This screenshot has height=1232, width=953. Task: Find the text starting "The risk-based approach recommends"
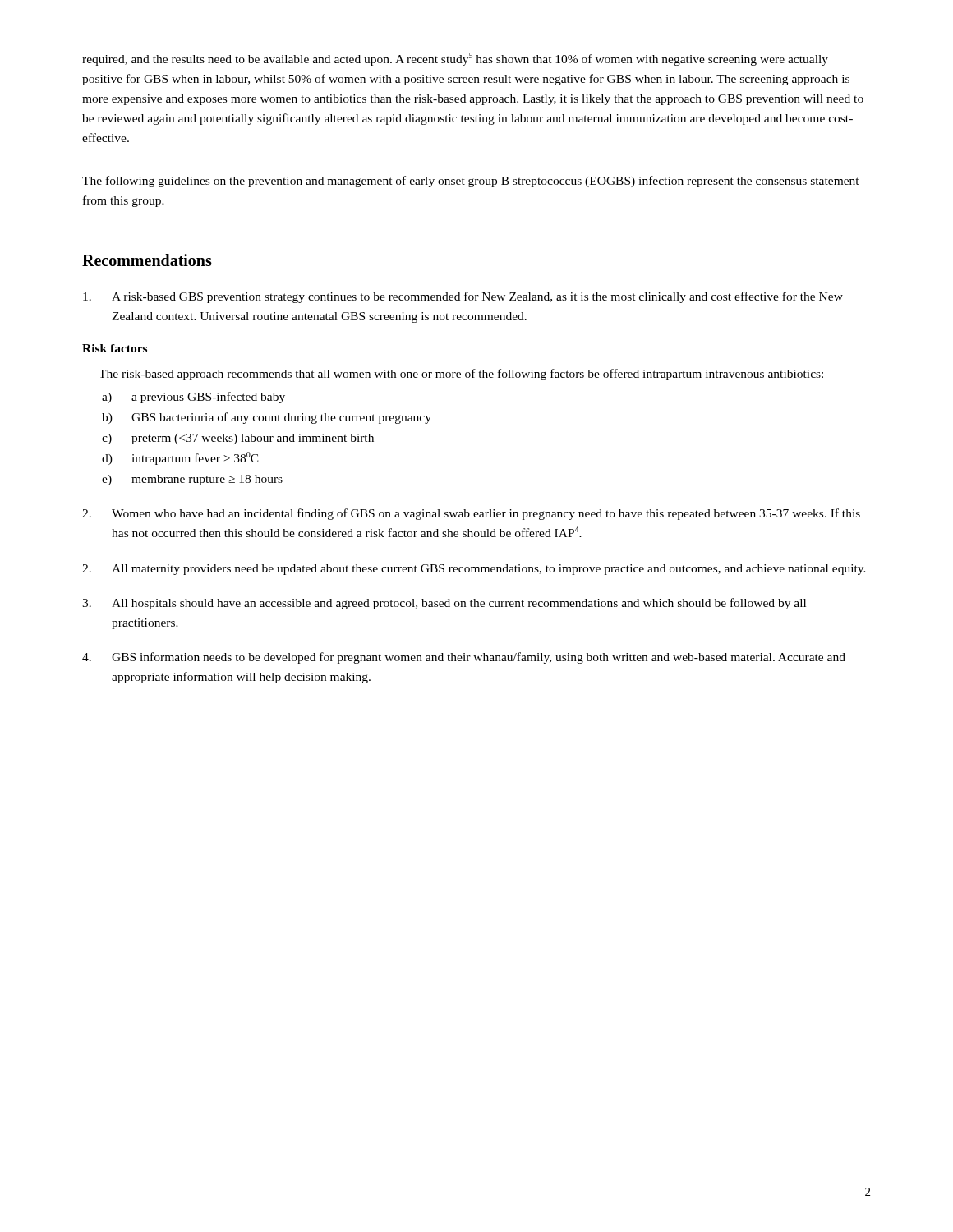(461, 374)
